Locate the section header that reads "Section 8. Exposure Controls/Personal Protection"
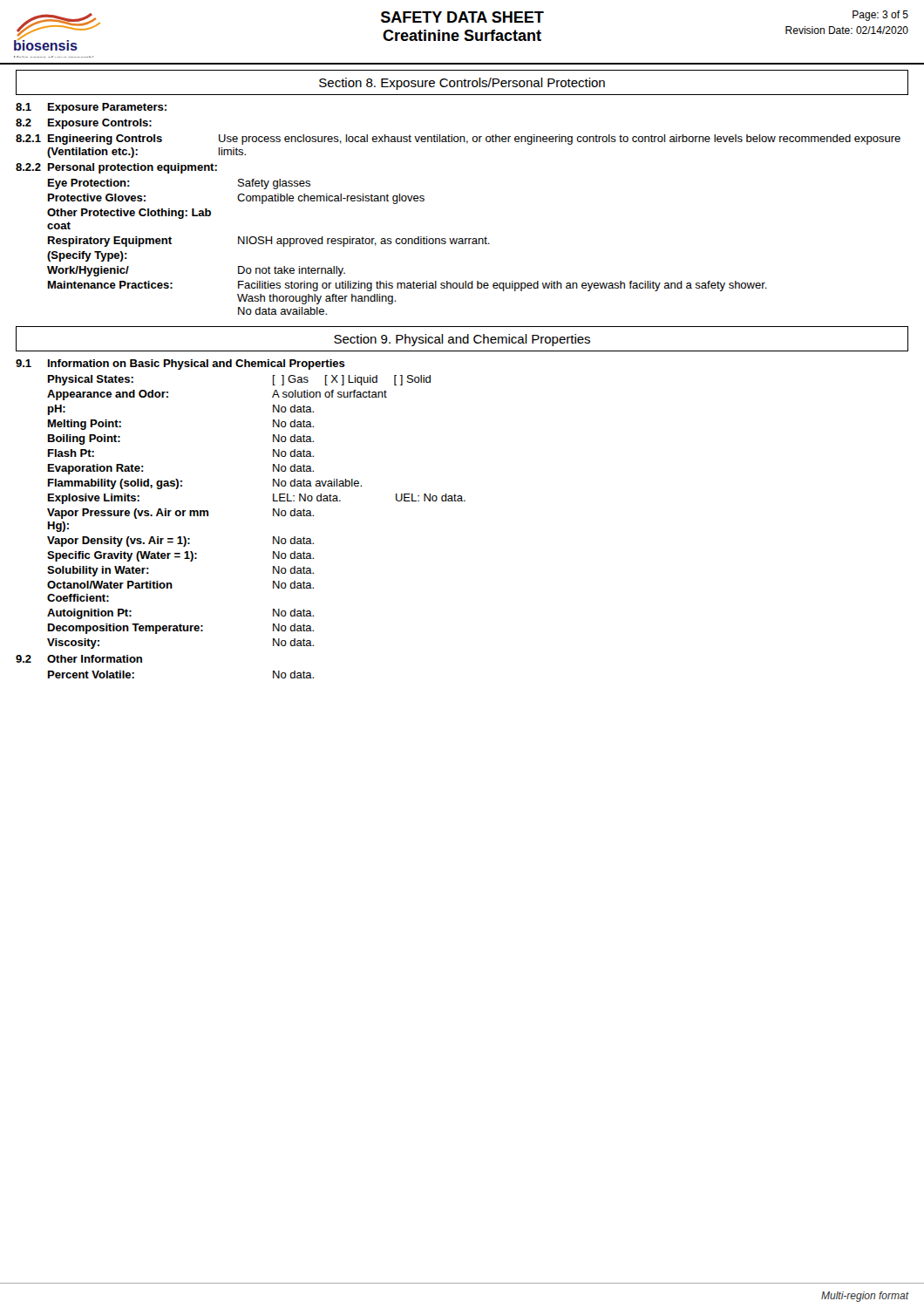 tap(462, 82)
